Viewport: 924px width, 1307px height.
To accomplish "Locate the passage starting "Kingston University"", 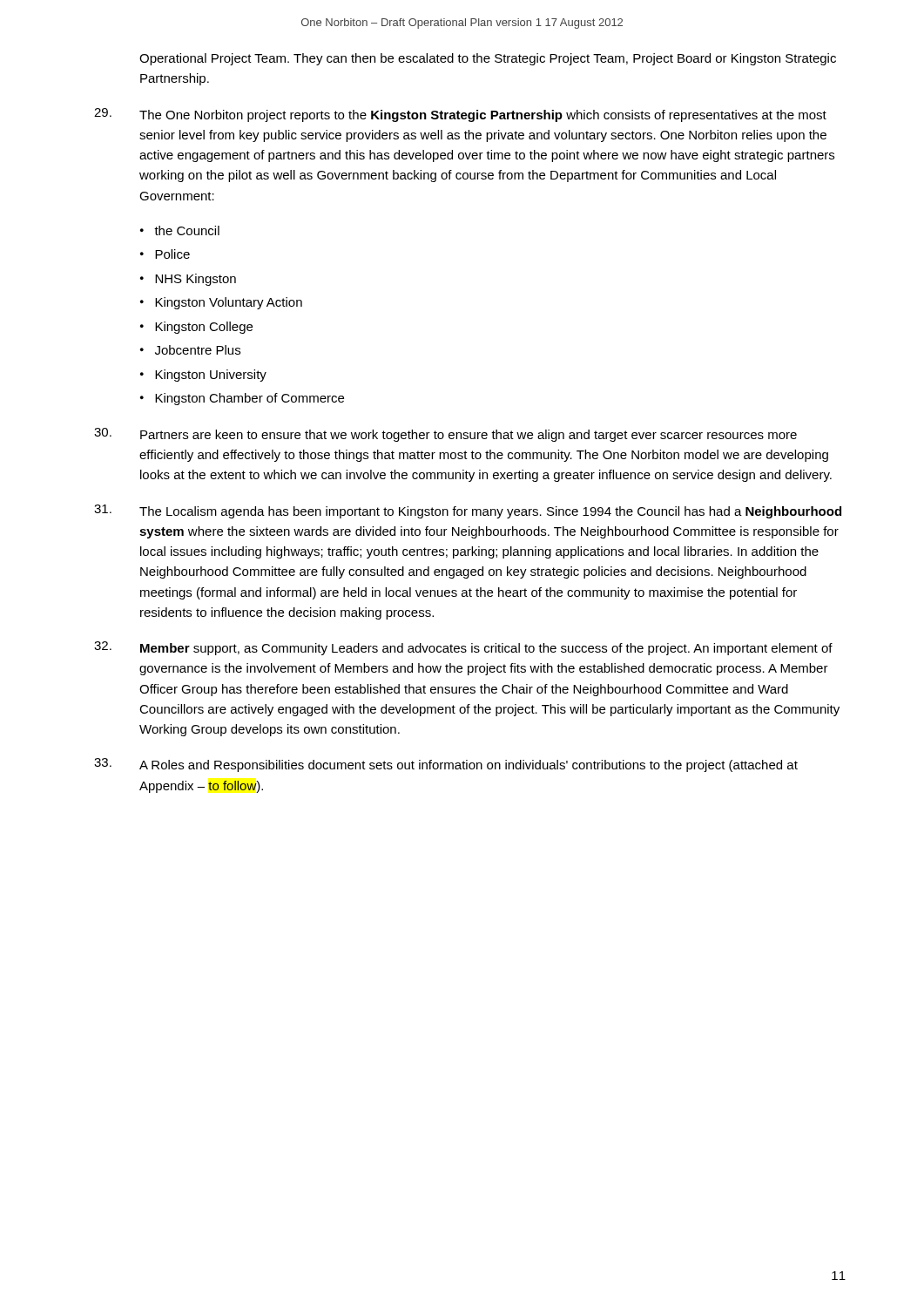I will point(210,374).
